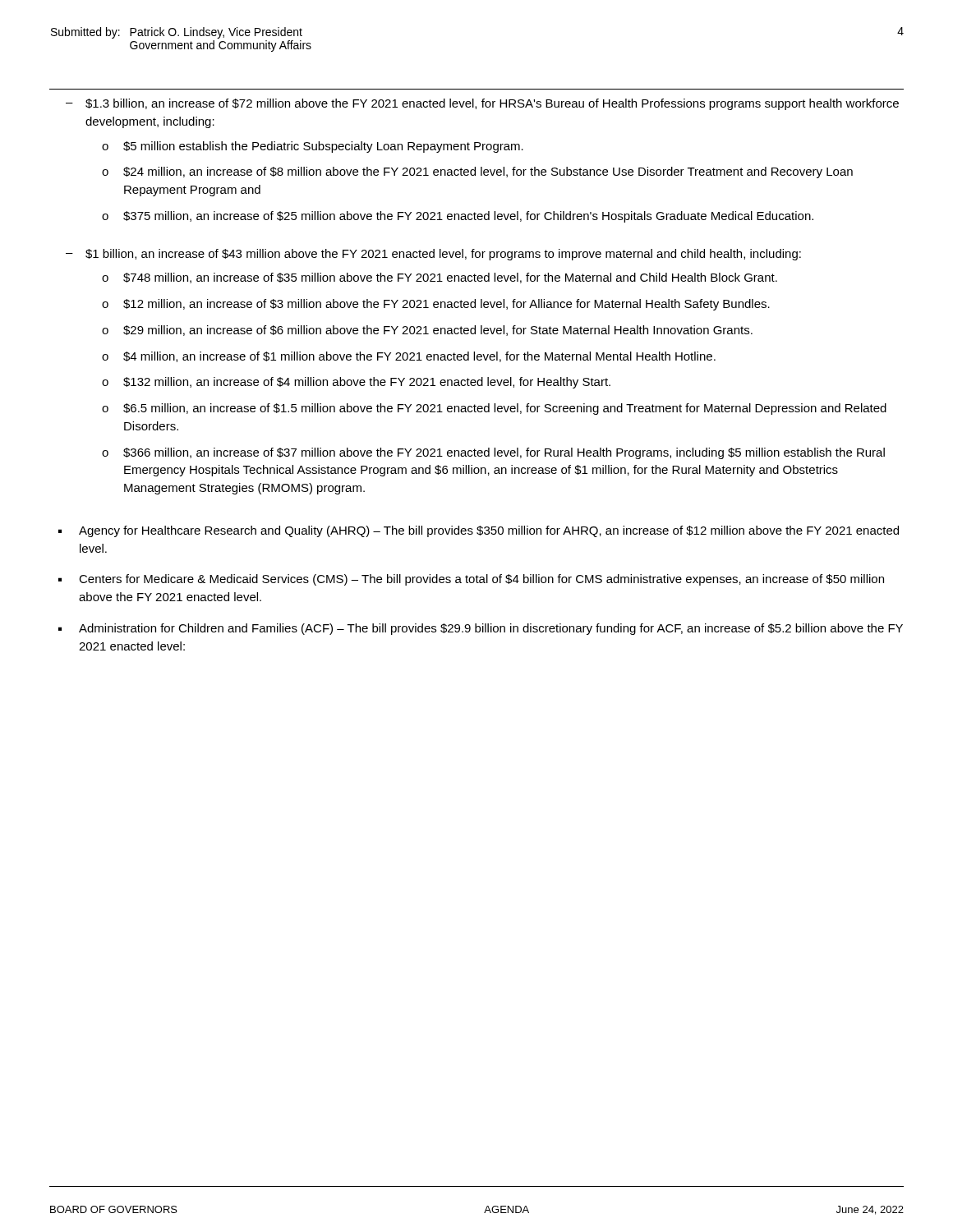Image resolution: width=953 pixels, height=1232 pixels.
Task: Click on the list item that says "o $132 million, an"
Action: [503, 382]
